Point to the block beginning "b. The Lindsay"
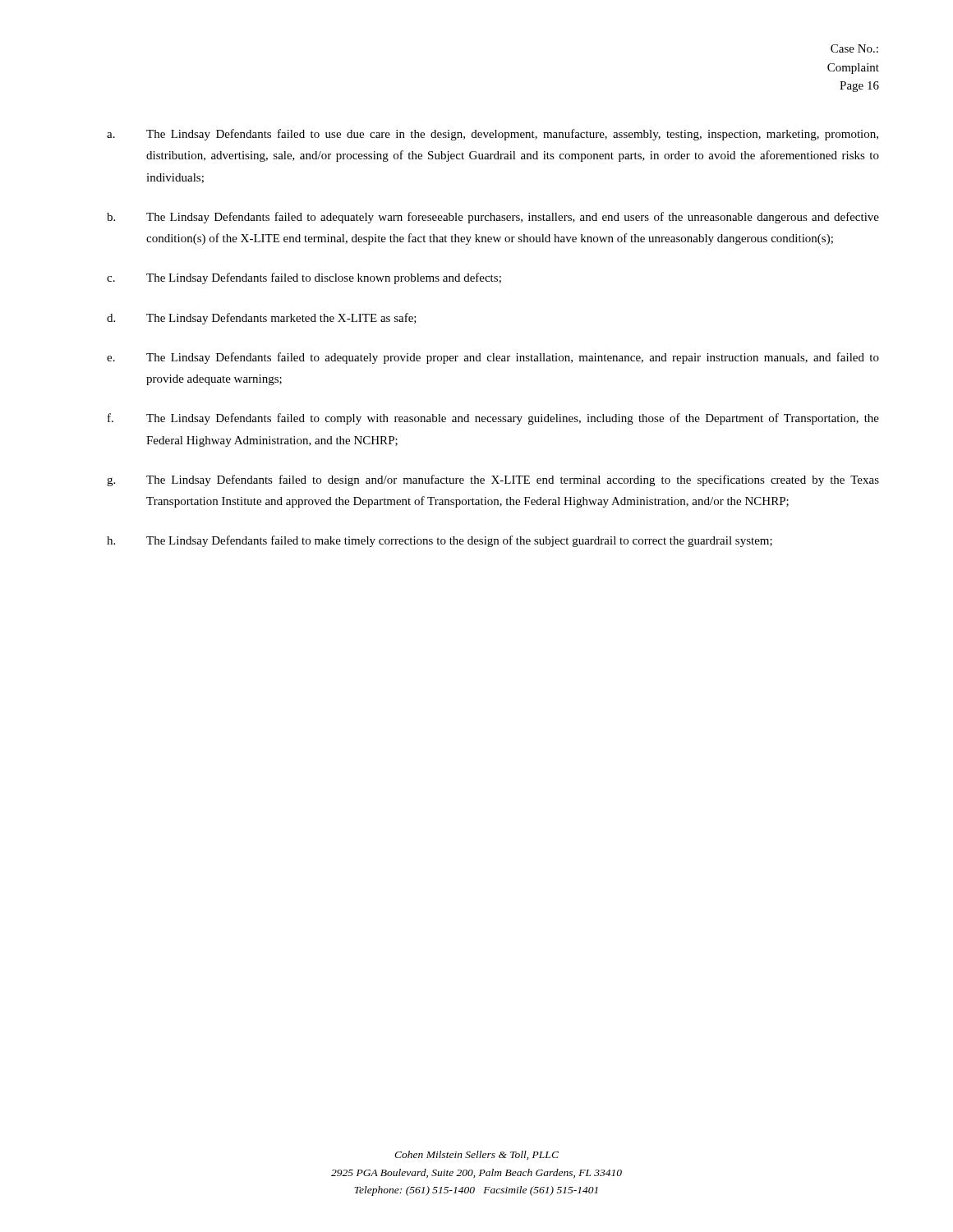Image resolution: width=953 pixels, height=1232 pixels. 493,228
